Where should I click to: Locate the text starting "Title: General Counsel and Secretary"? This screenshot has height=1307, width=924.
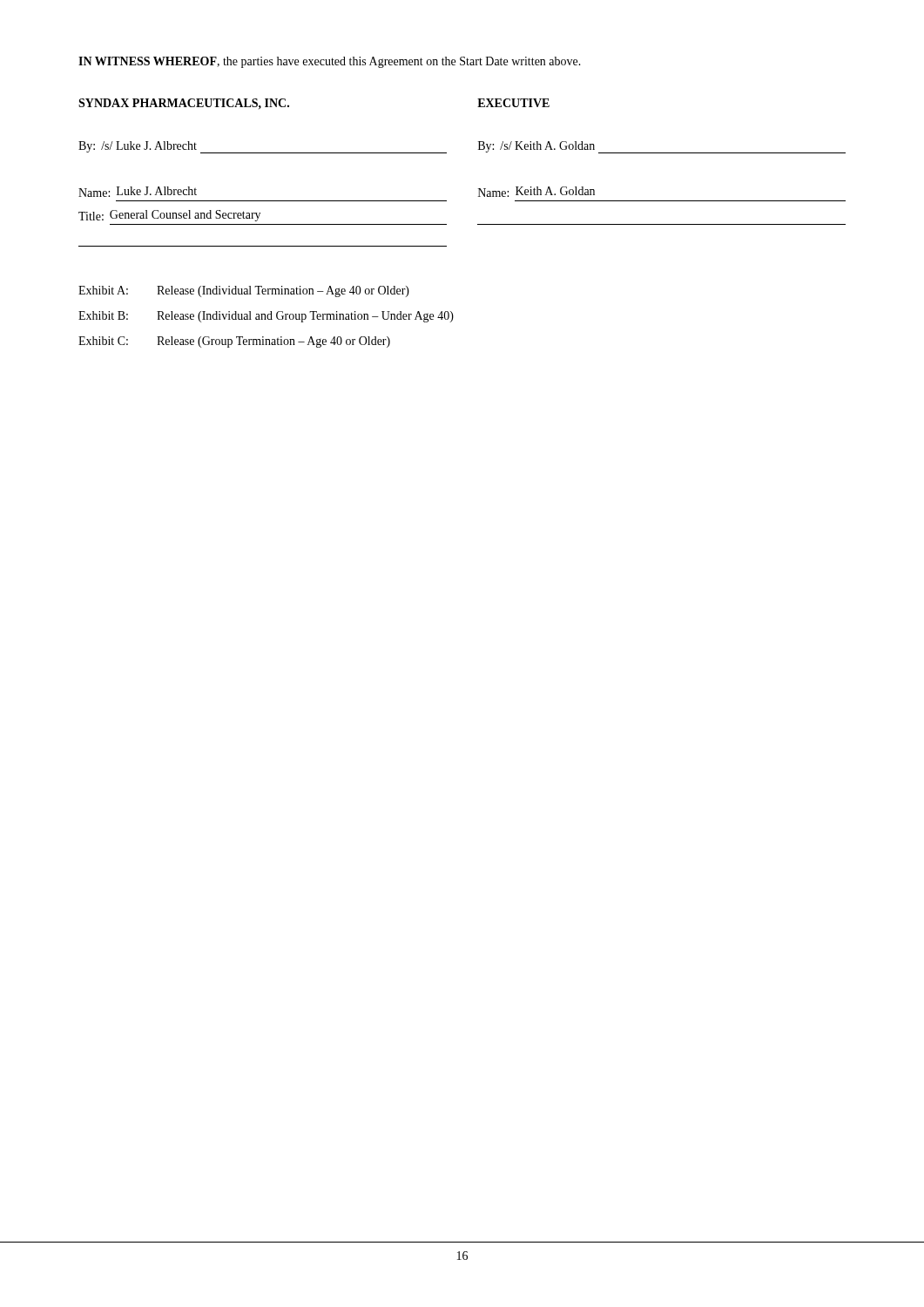[x=263, y=217]
